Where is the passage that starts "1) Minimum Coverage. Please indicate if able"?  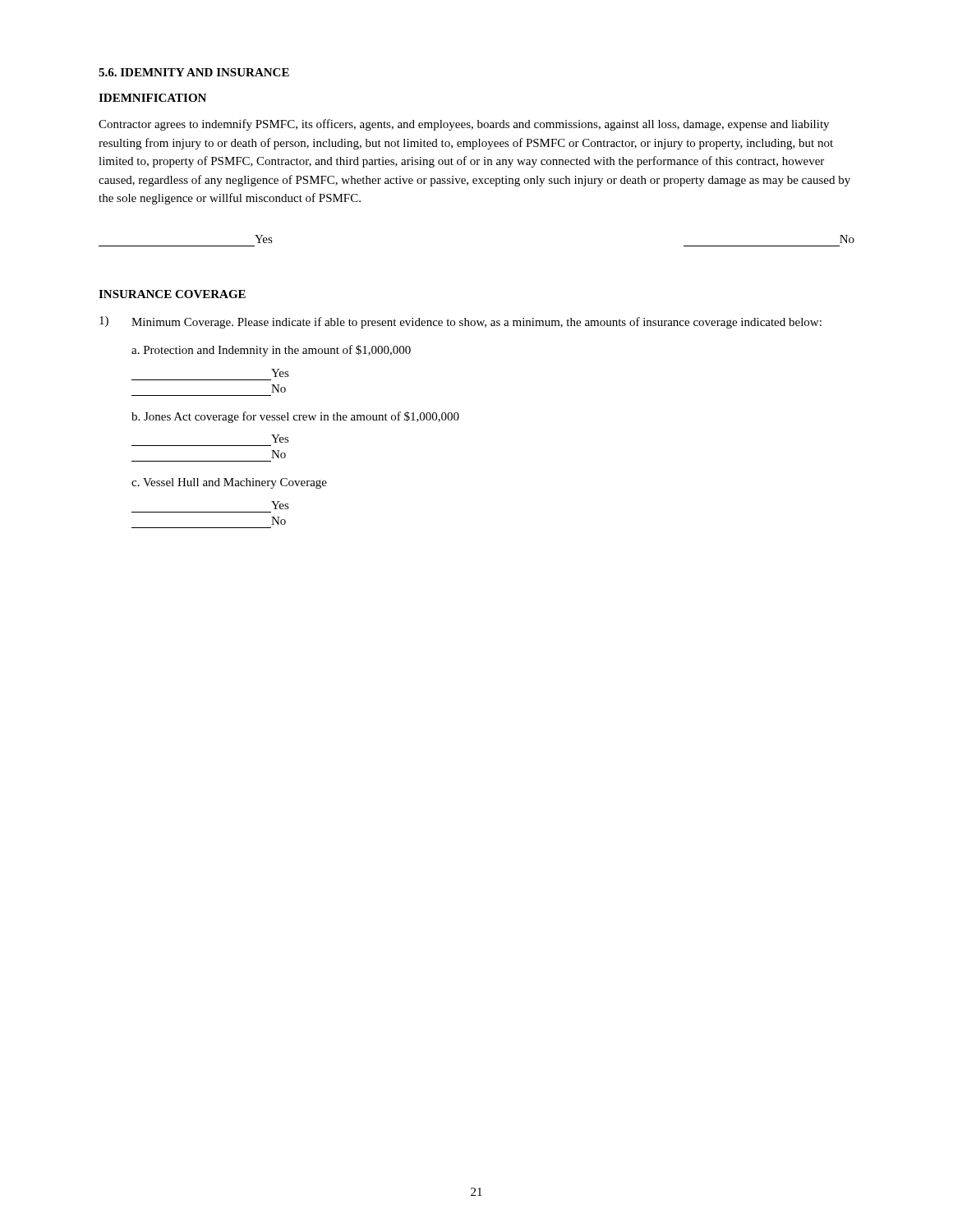click(460, 322)
